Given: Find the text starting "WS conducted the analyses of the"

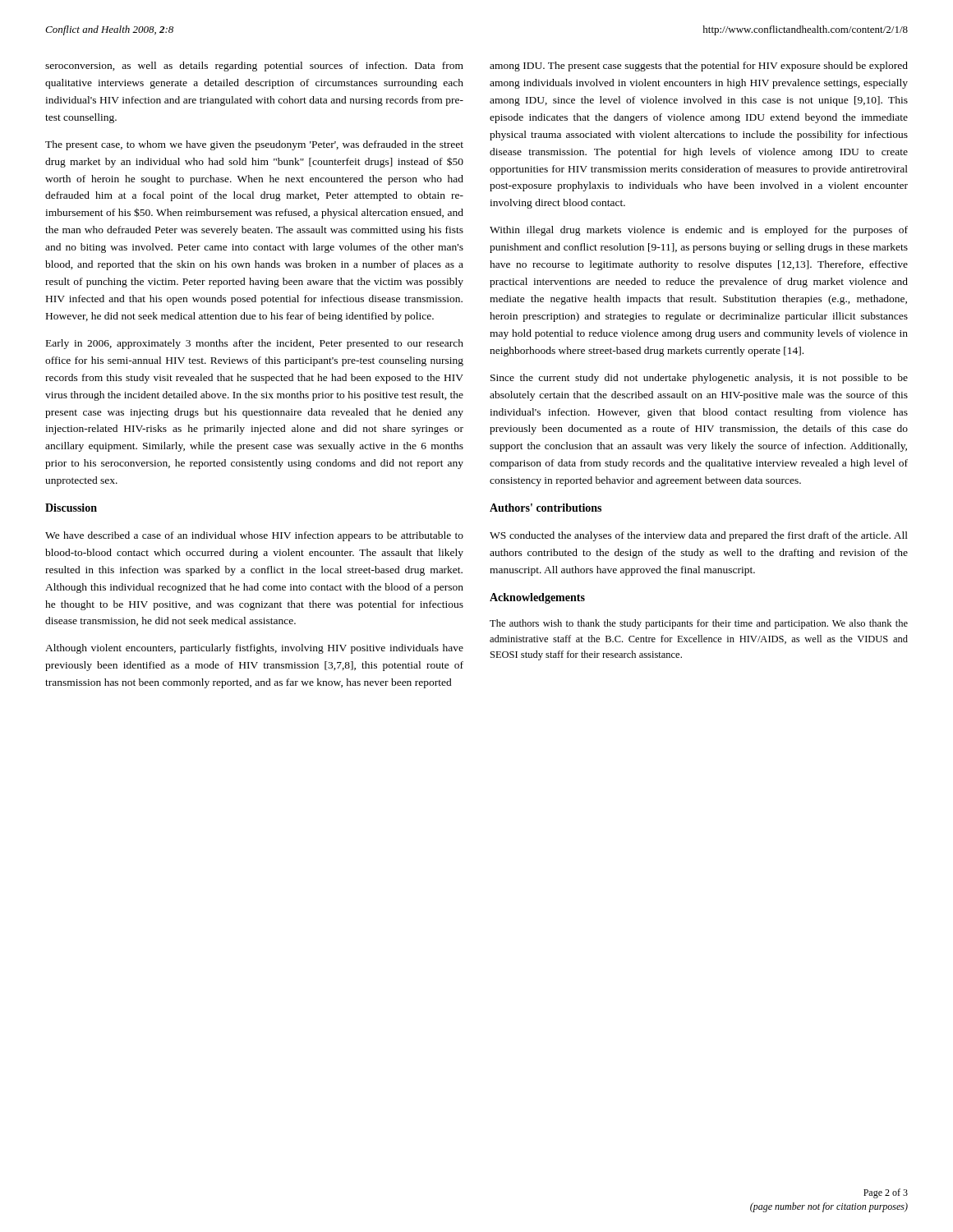Looking at the screenshot, I should [699, 553].
